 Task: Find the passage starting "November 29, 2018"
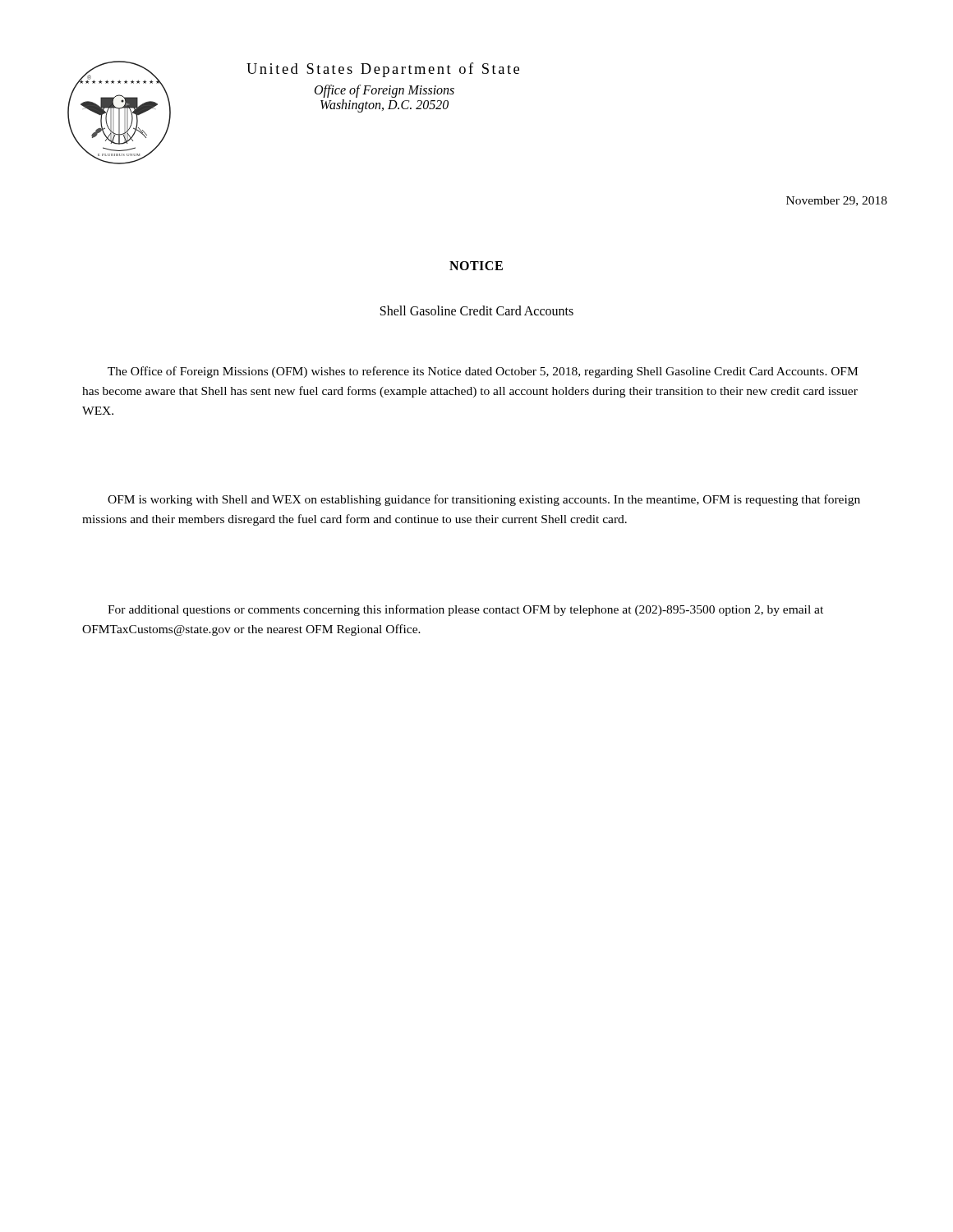[836, 200]
